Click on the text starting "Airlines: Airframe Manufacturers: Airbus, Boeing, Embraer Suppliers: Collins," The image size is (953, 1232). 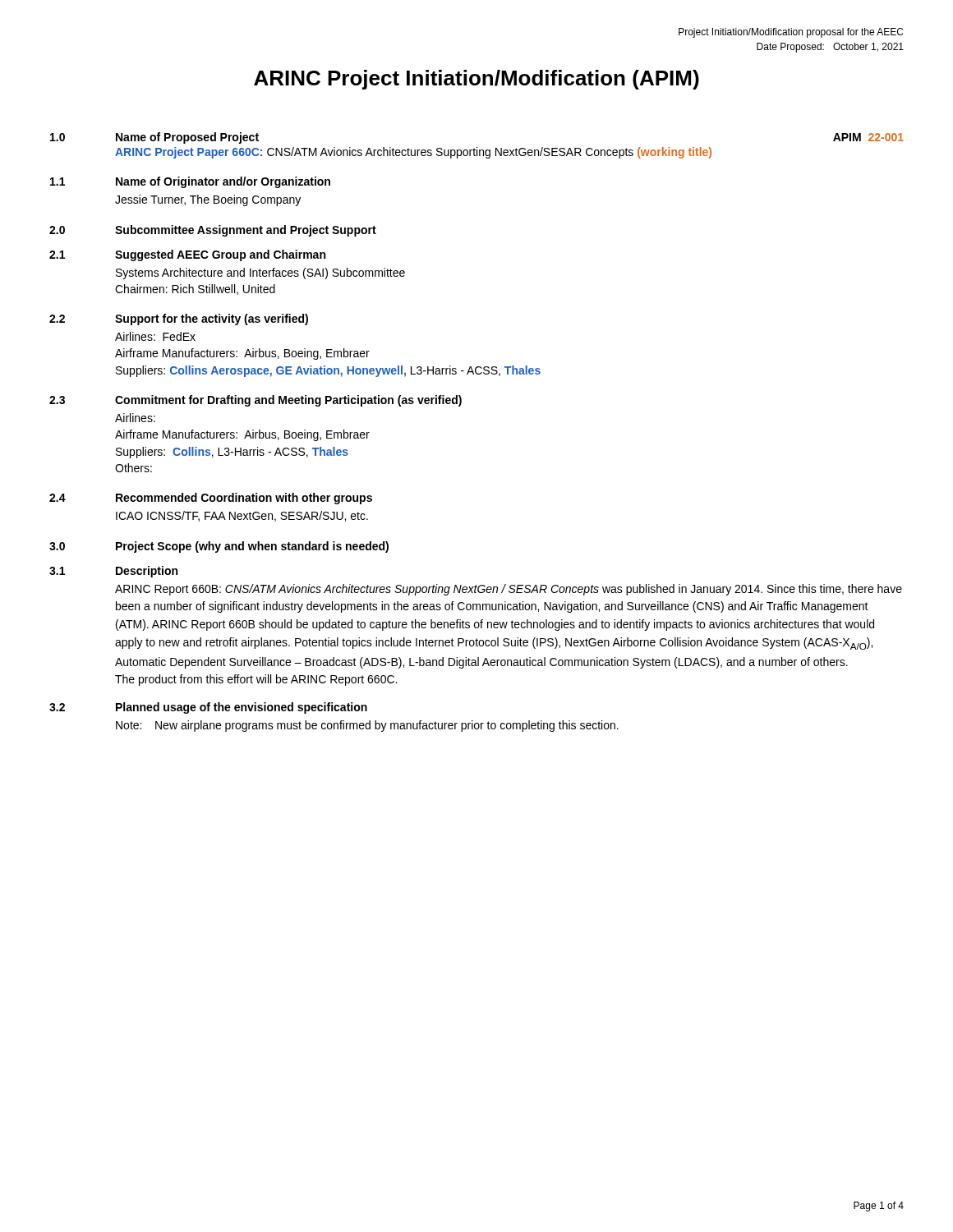[x=242, y=443]
